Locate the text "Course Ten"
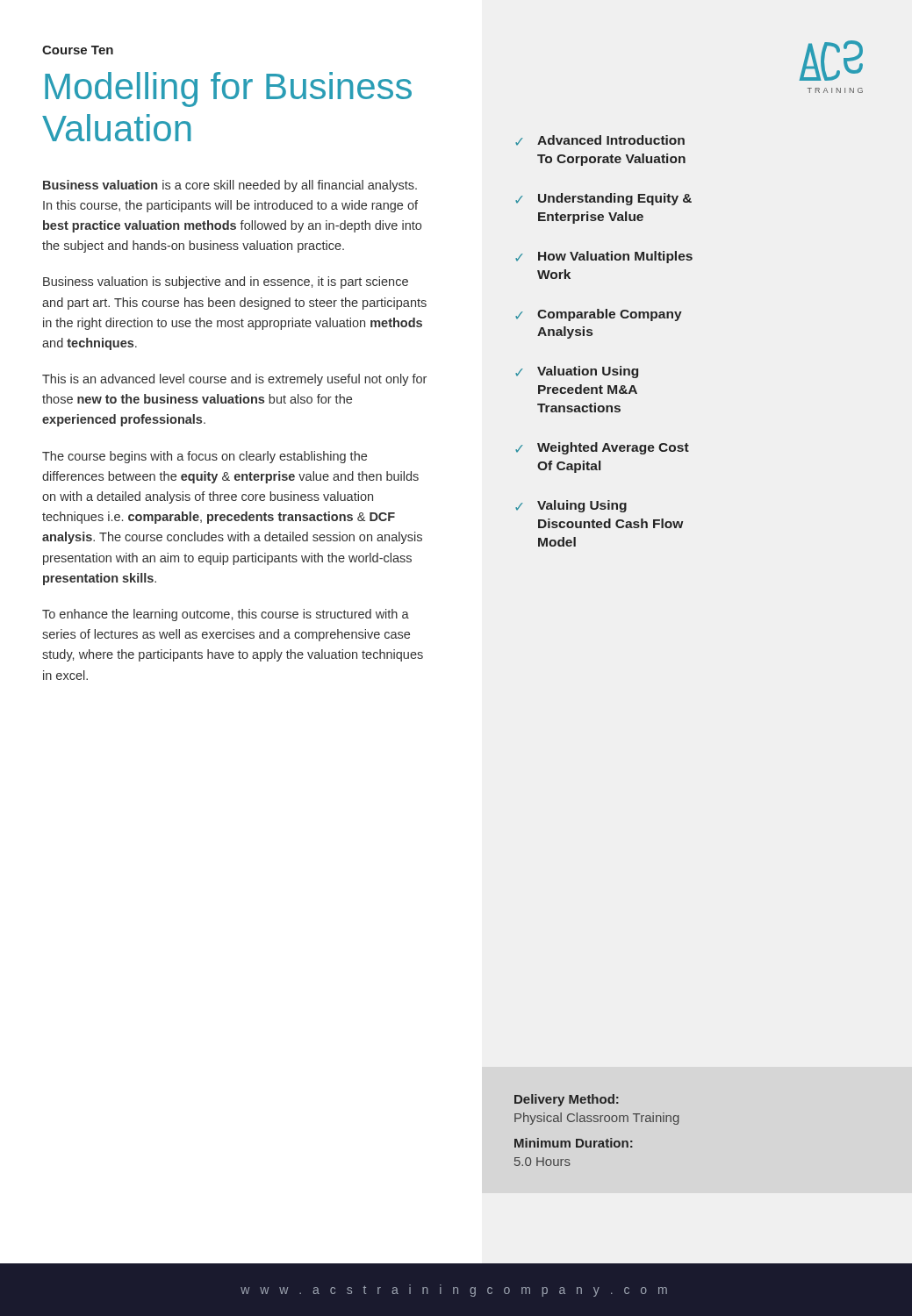The image size is (912, 1316). (78, 50)
